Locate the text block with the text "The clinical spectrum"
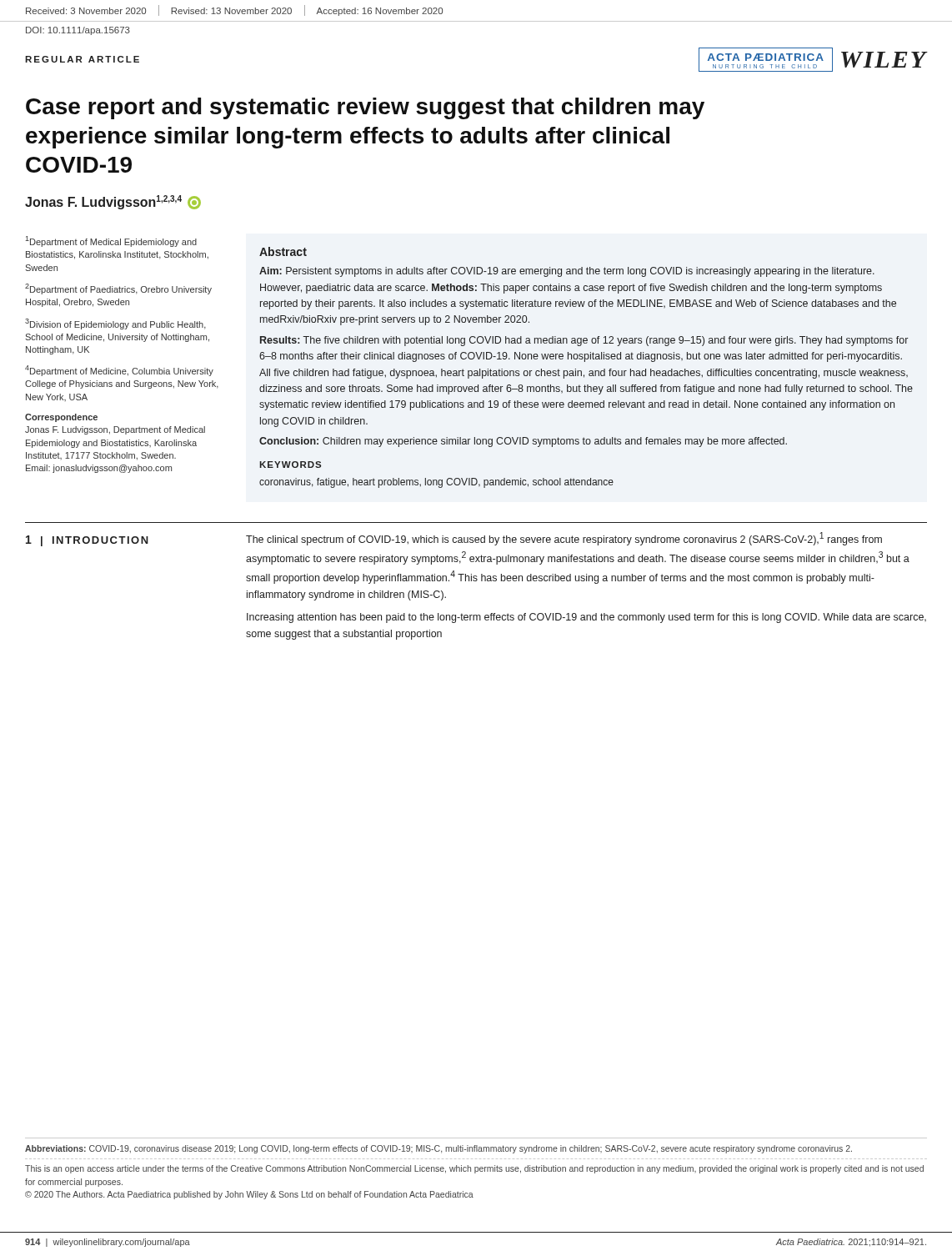 point(586,586)
